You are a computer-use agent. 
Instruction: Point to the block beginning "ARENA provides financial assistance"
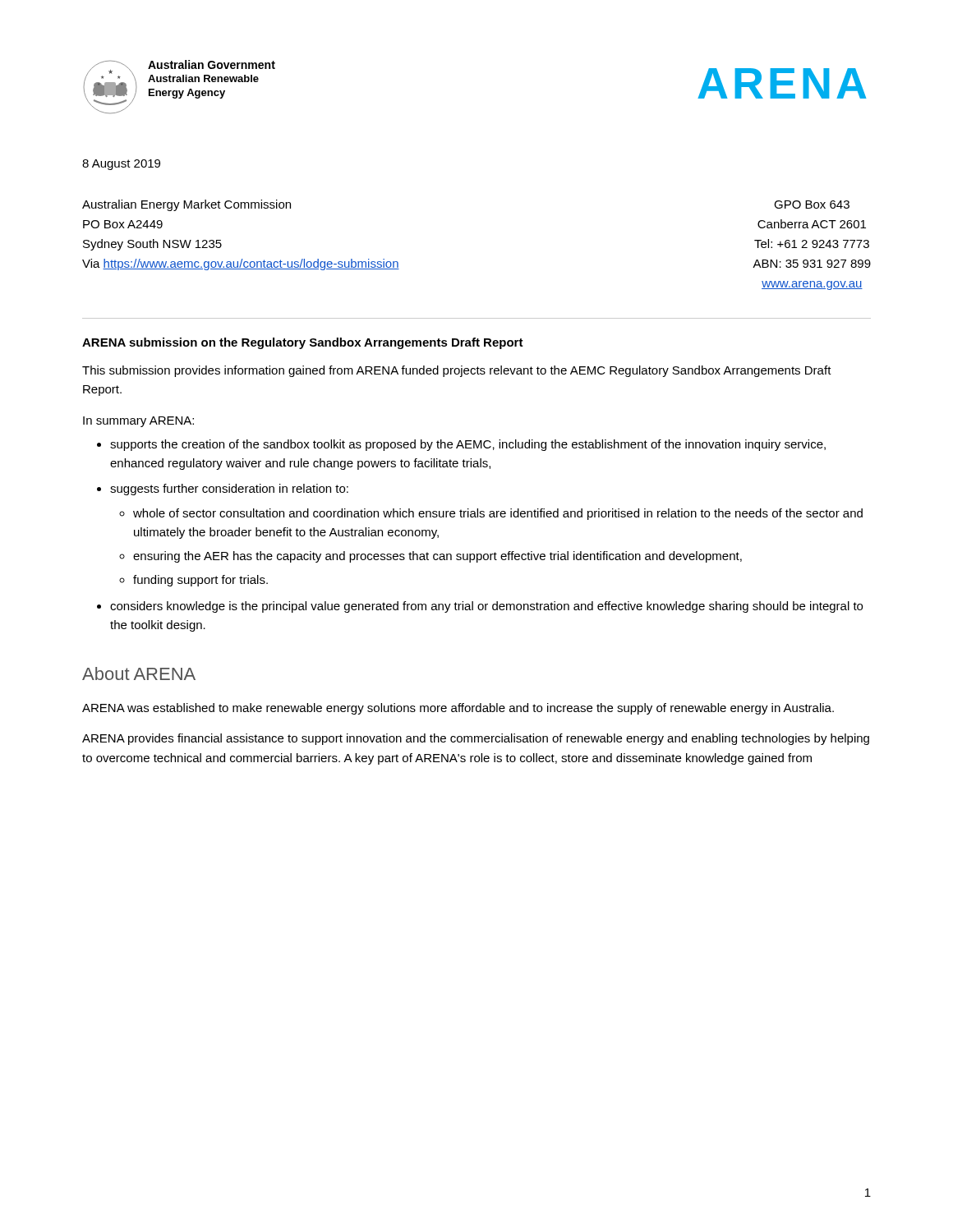pyautogui.click(x=476, y=748)
